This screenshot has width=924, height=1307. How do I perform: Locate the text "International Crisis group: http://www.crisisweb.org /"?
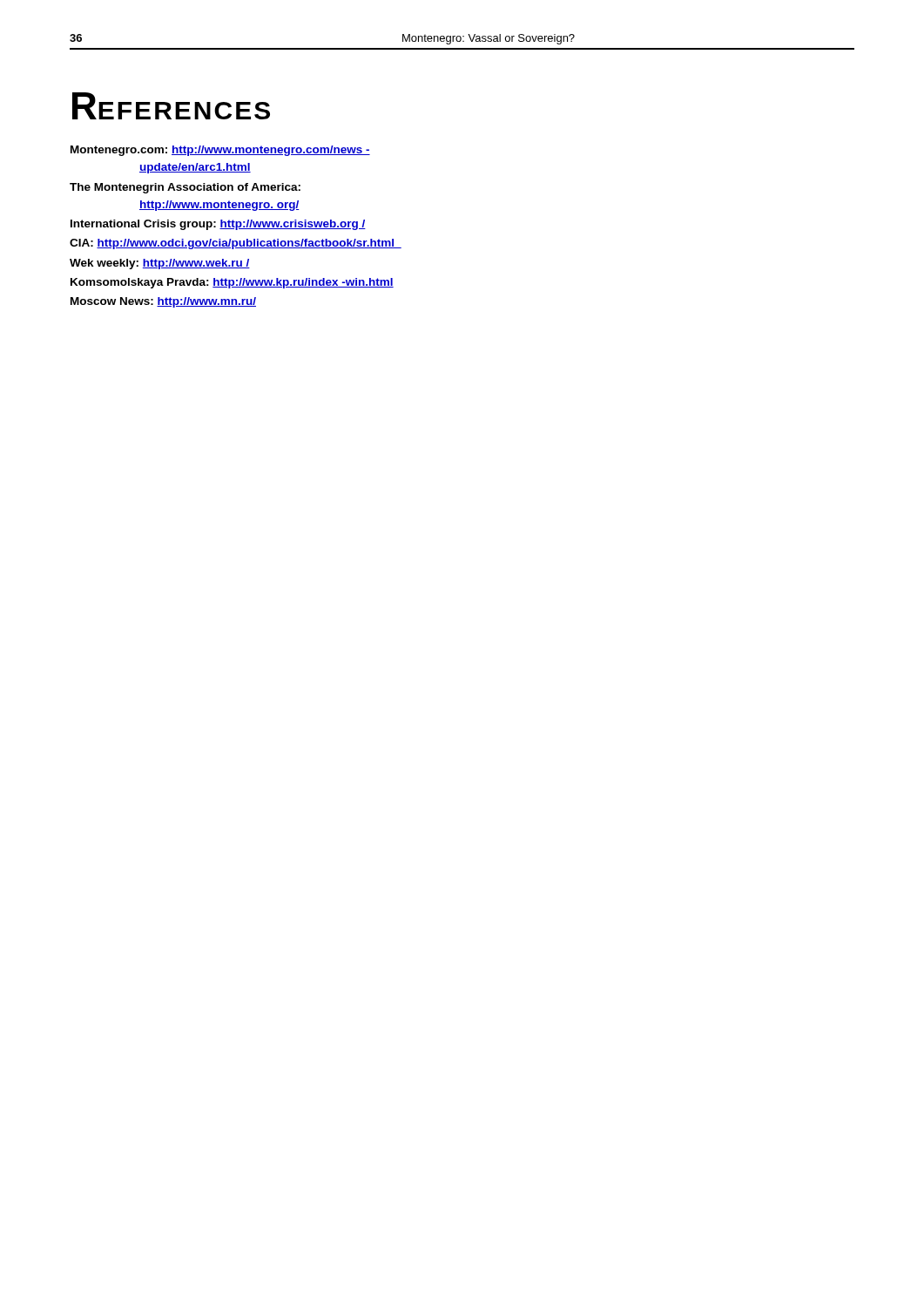[217, 223]
